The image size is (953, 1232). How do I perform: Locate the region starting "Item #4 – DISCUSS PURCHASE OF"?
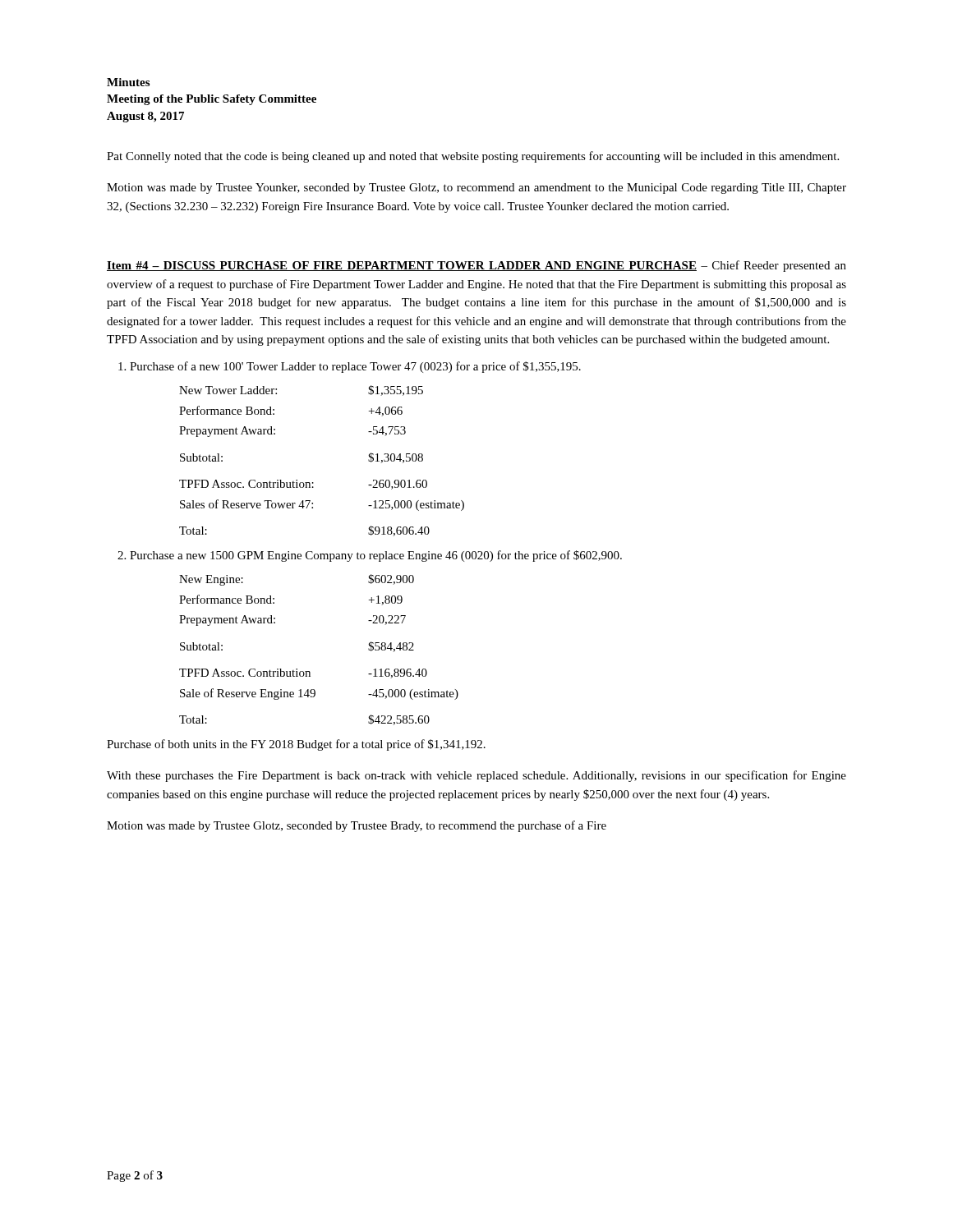pos(476,302)
